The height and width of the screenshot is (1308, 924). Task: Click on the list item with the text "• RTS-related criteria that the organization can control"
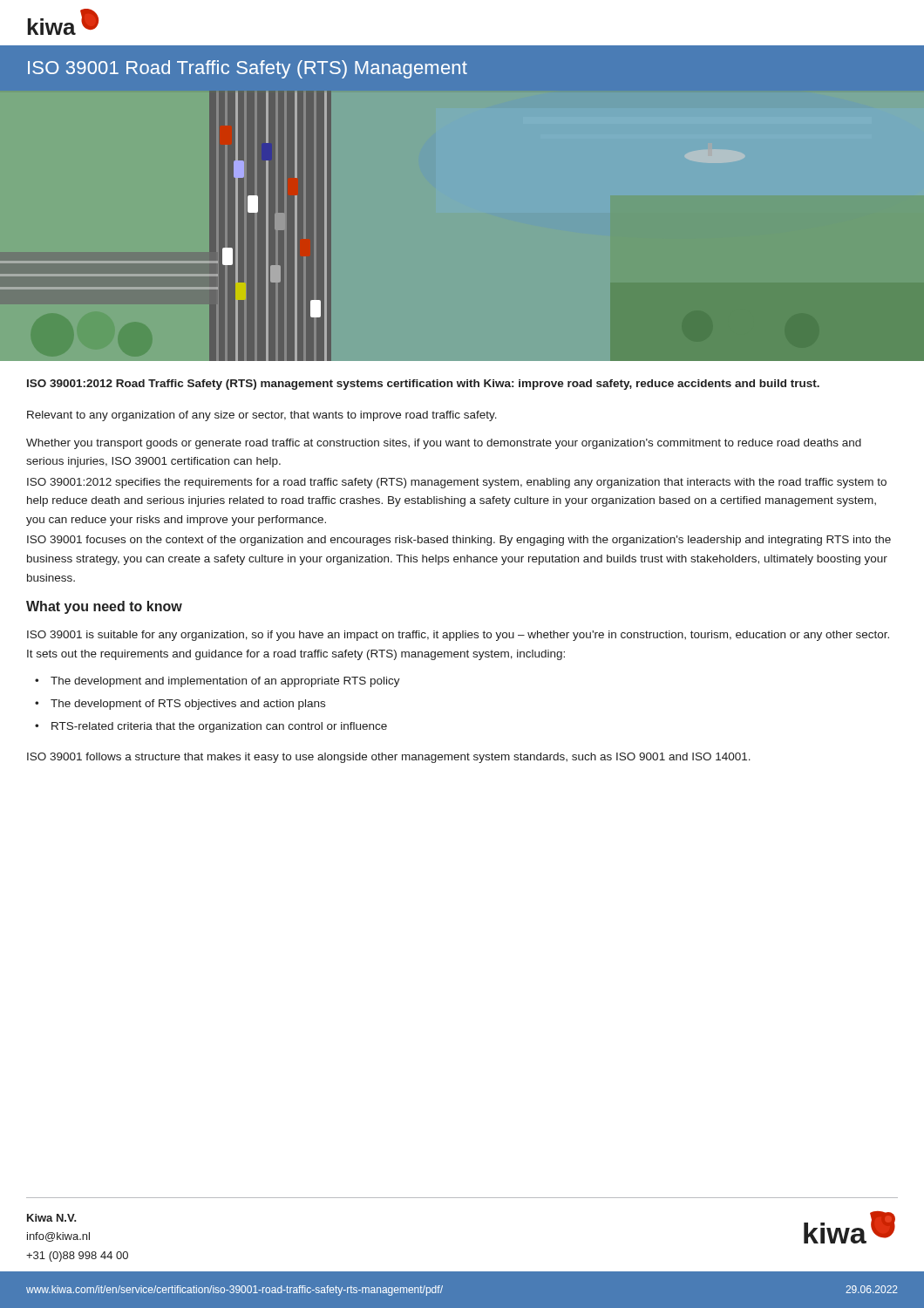(x=211, y=726)
